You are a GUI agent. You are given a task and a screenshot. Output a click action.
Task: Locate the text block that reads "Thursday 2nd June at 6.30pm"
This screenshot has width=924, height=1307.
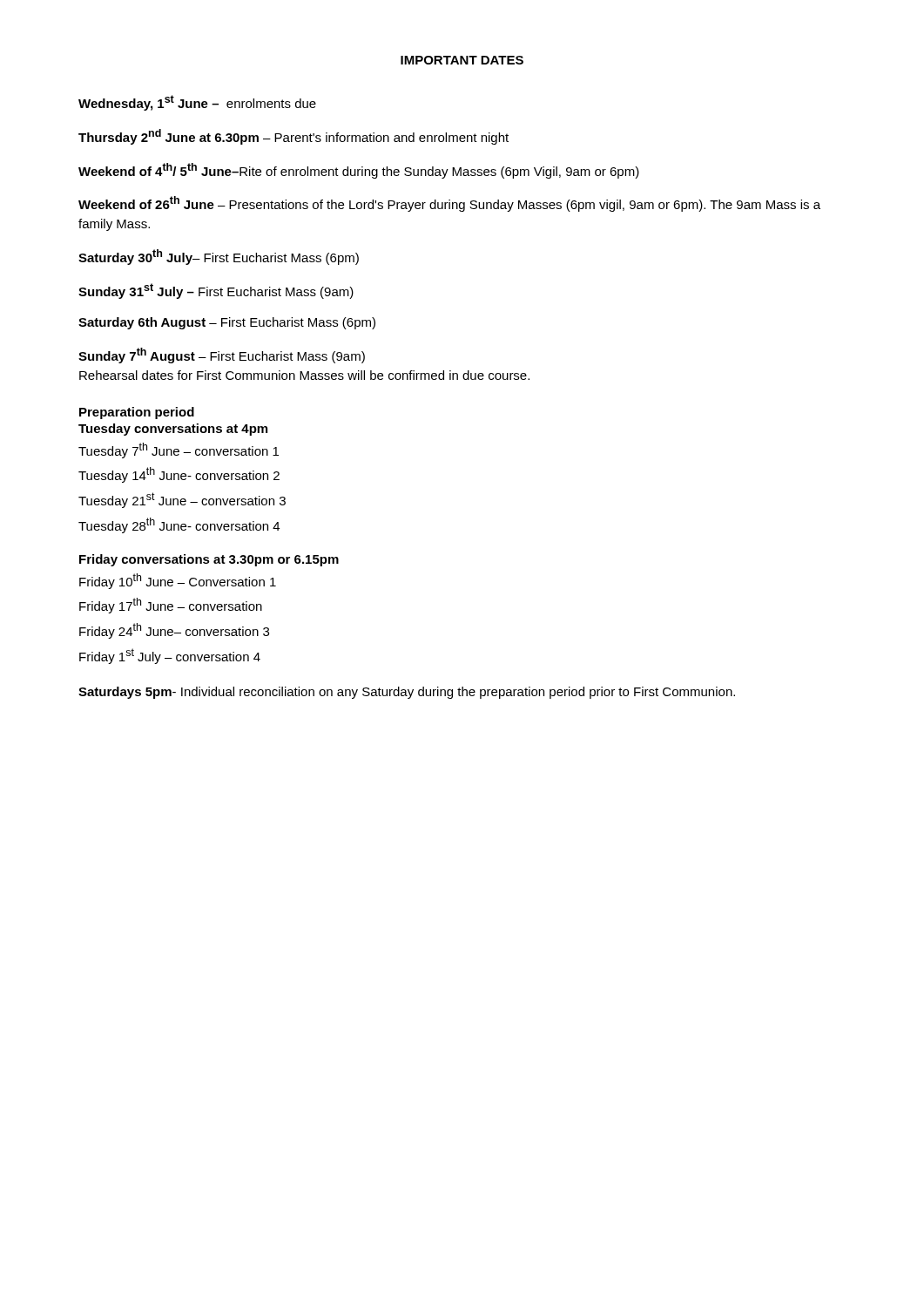(x=294, y=136)
